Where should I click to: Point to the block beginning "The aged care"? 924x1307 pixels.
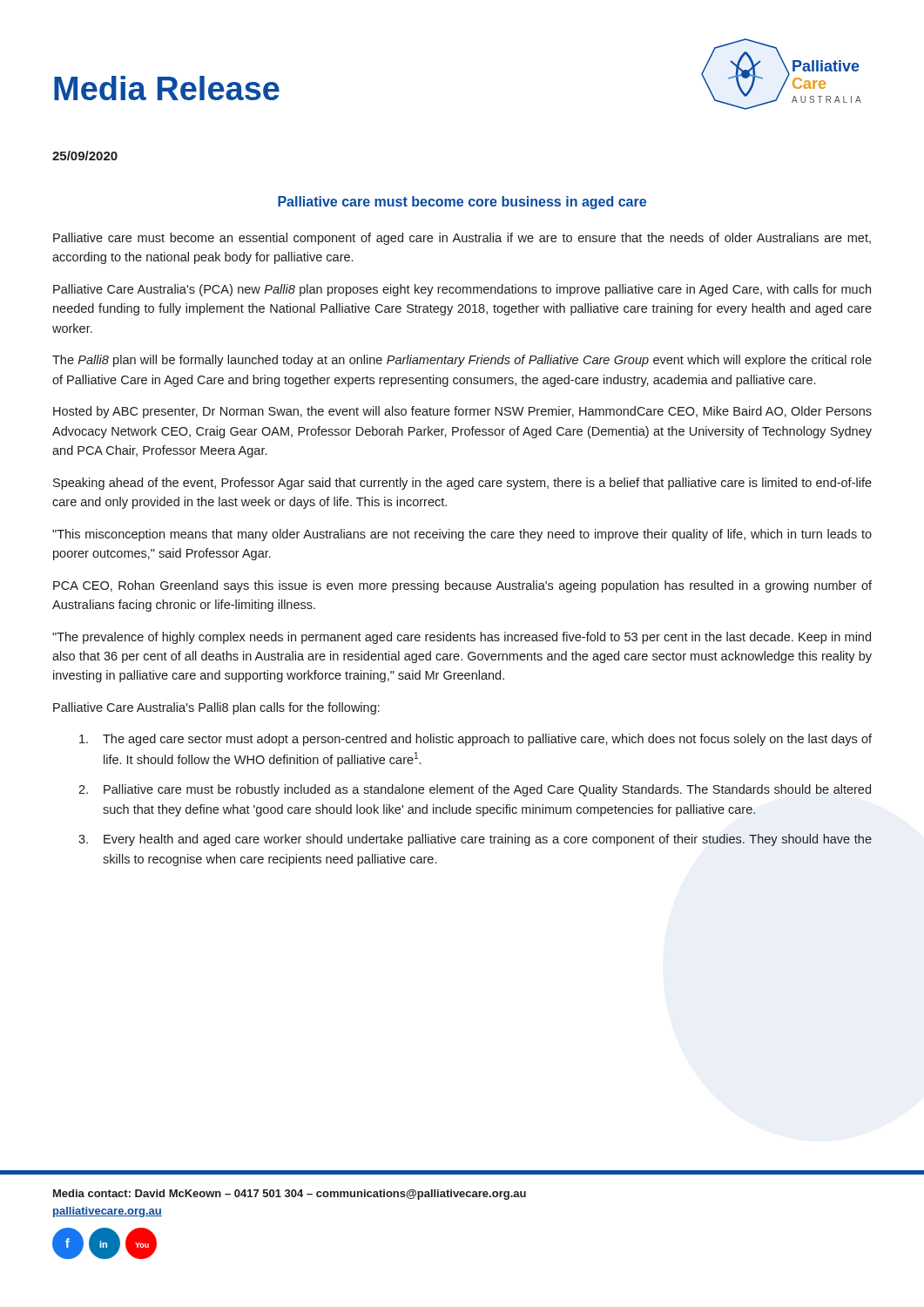pyautogui.click(x=475, y=750)
